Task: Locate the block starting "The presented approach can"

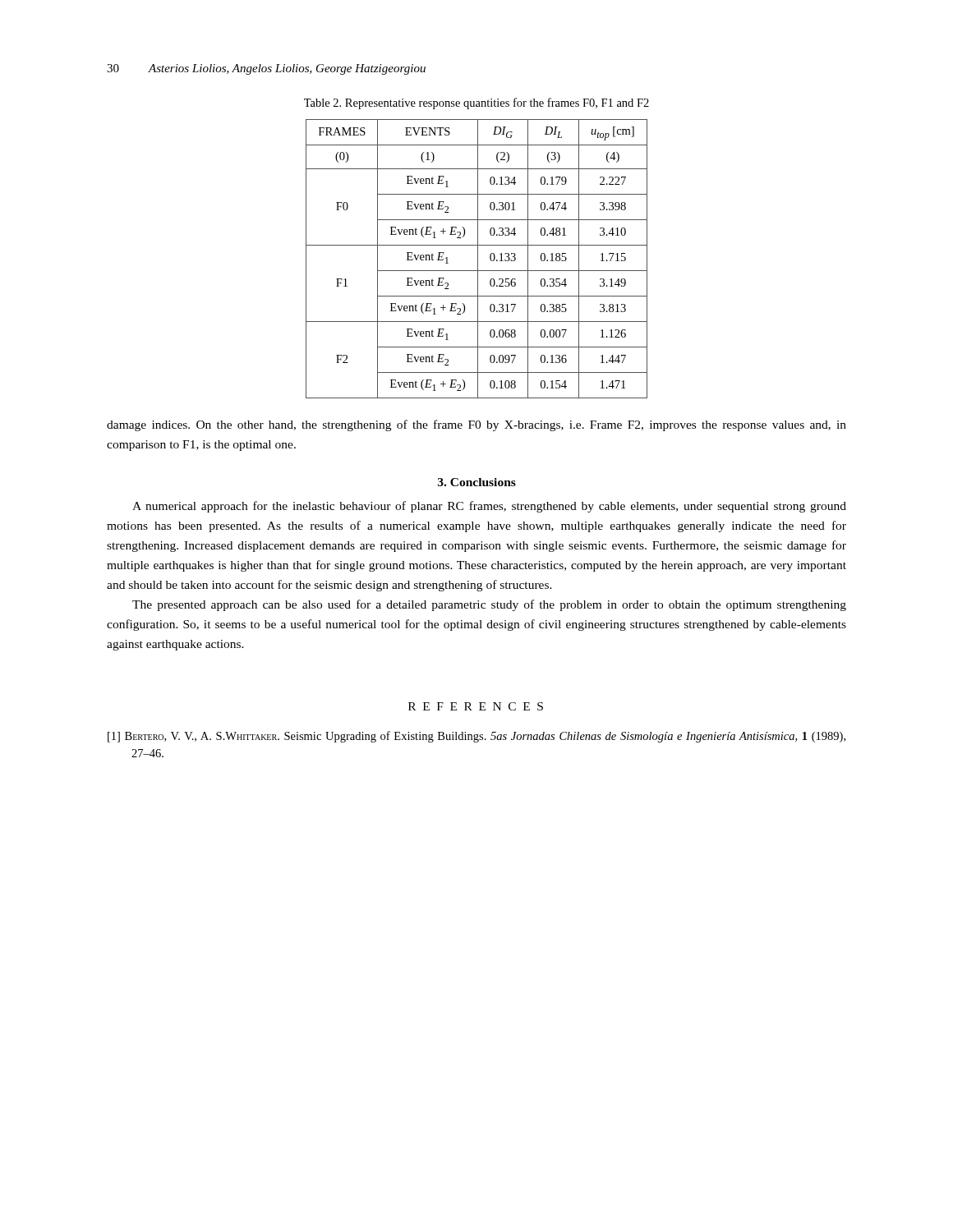Action: tap(476, 625)
